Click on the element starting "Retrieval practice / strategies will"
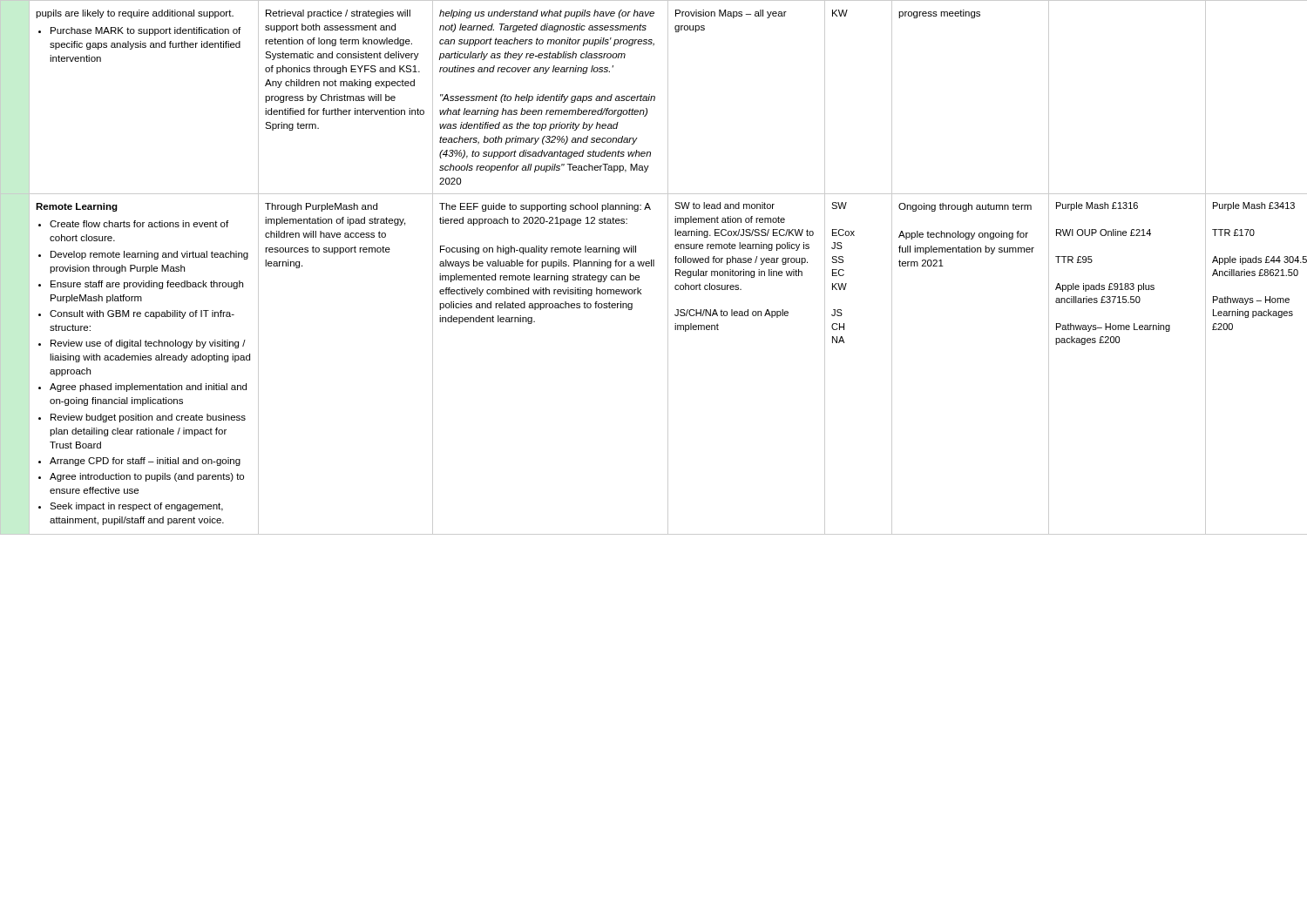The height and width of the screenshot is (924, 1307). pos(345,69)
